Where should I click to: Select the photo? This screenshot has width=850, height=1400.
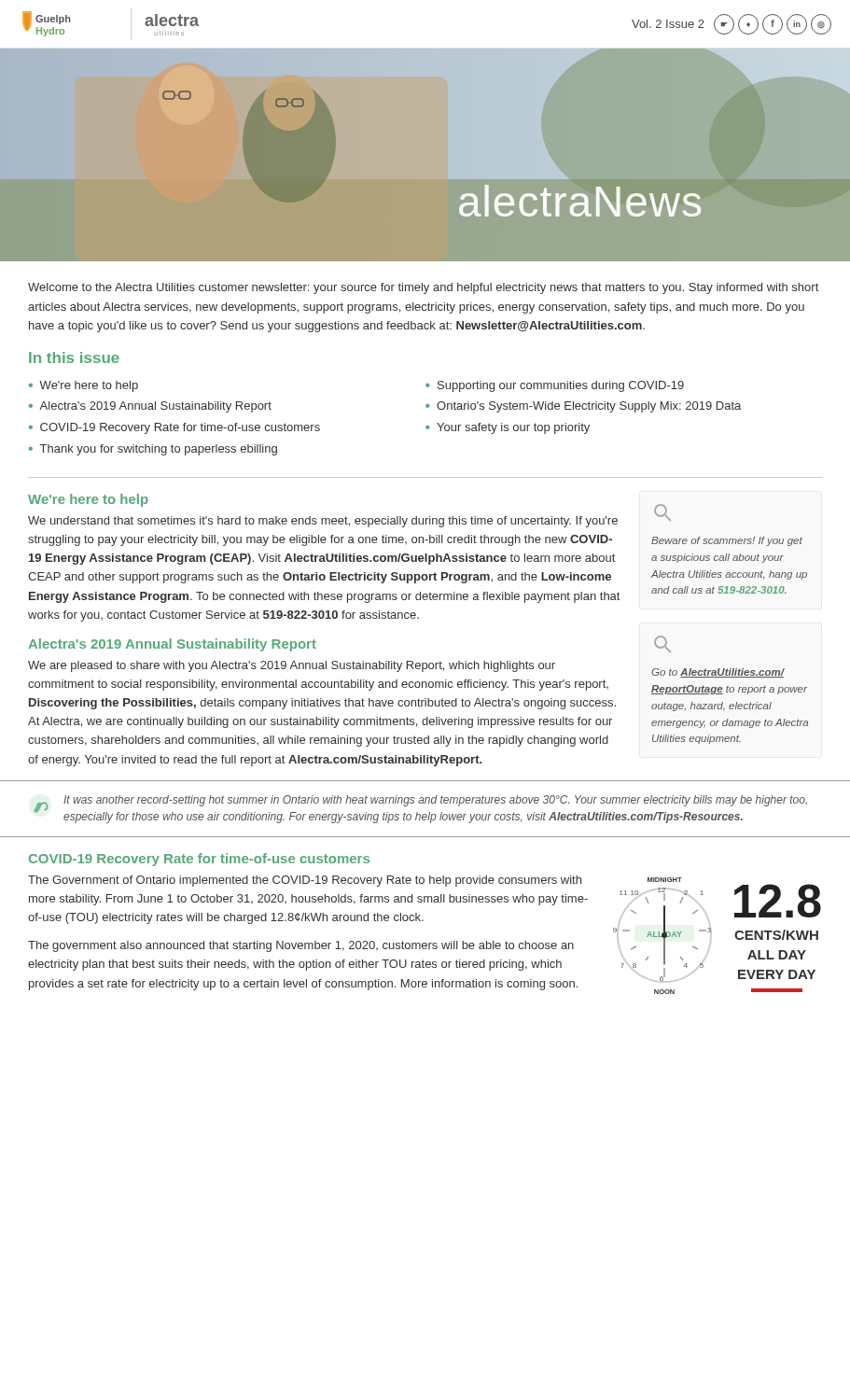[x=425, y=155]
